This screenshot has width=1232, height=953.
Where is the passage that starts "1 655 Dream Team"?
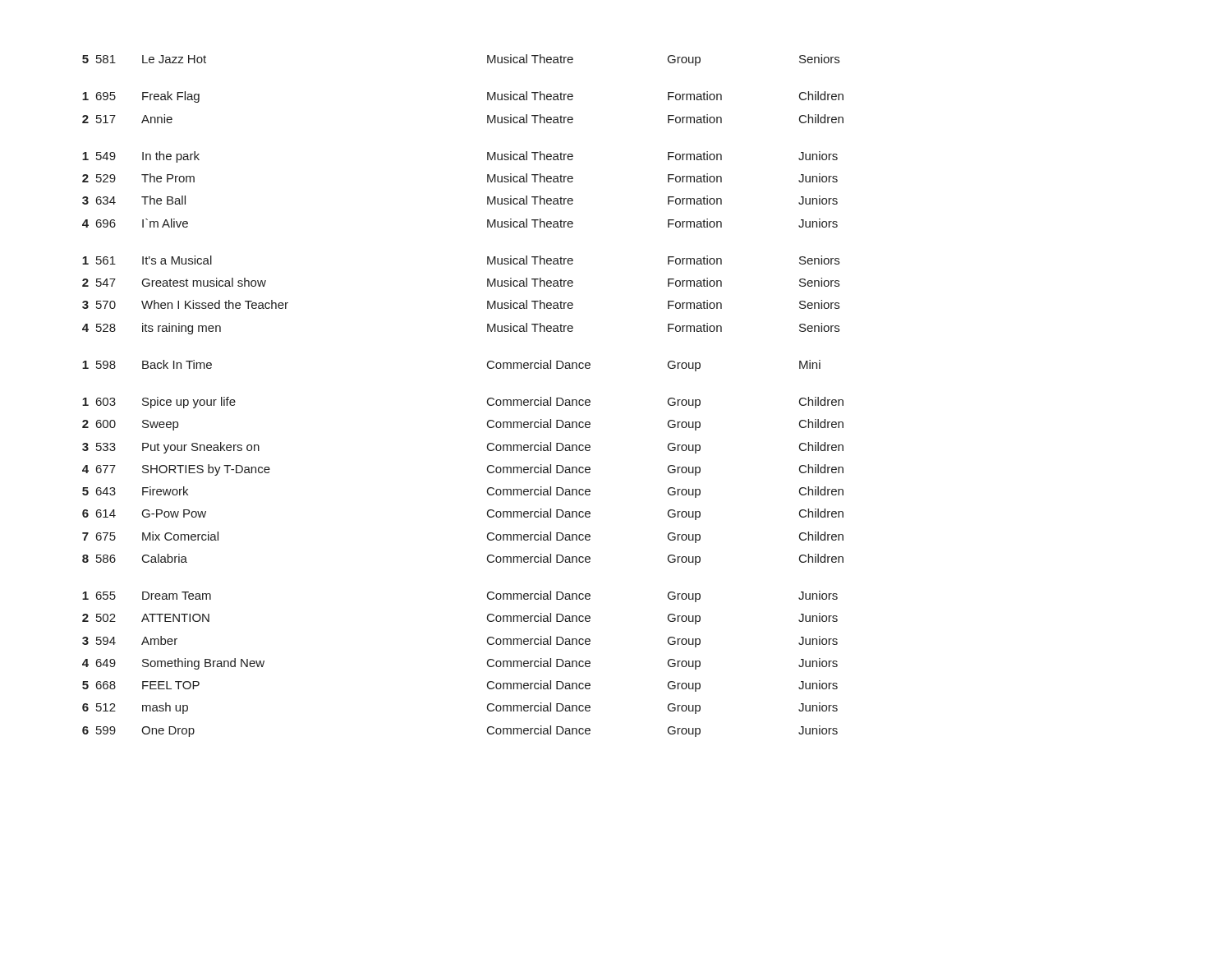pos(481,595)
